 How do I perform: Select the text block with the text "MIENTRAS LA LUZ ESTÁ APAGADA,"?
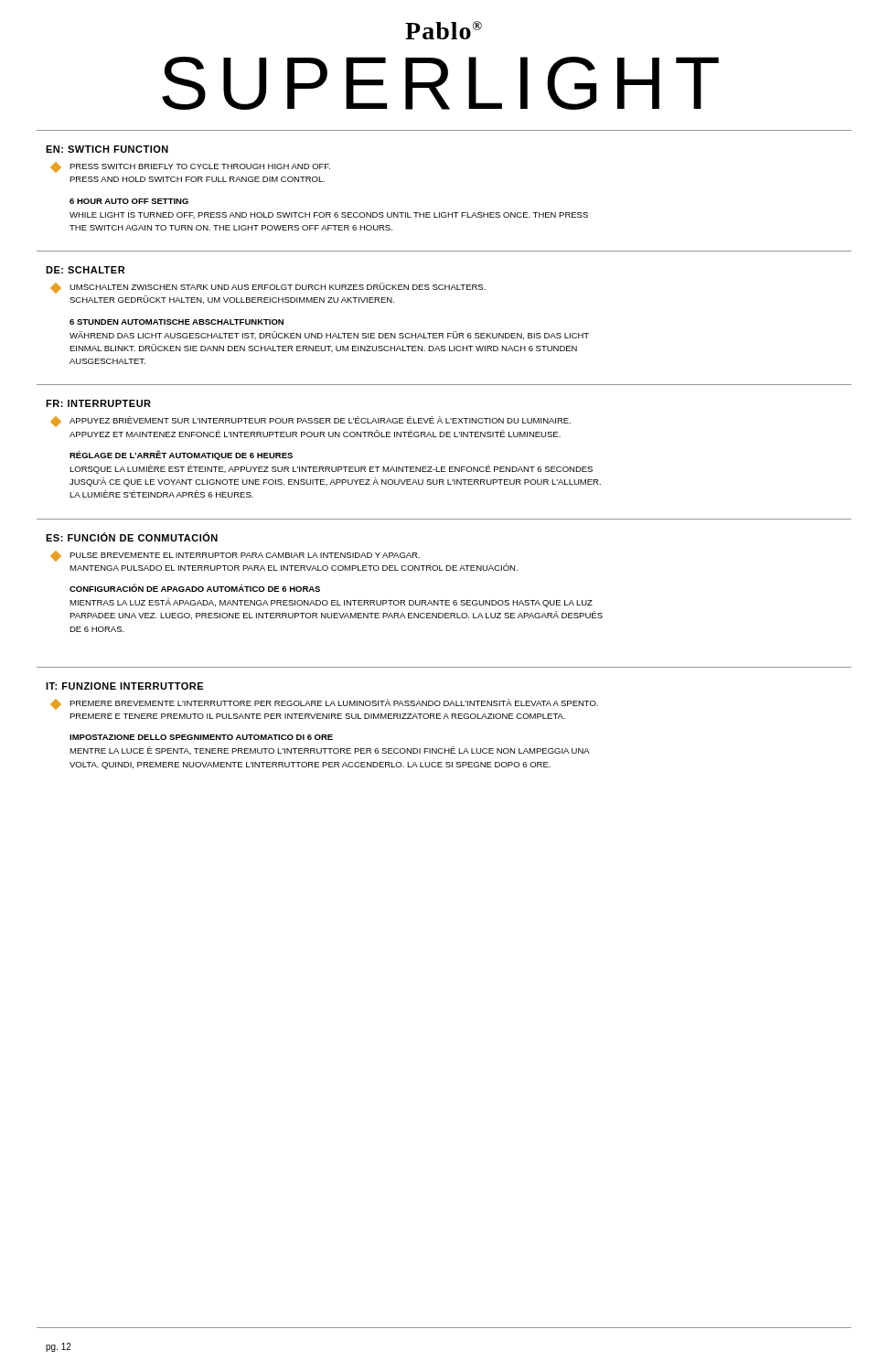(336, 615)
